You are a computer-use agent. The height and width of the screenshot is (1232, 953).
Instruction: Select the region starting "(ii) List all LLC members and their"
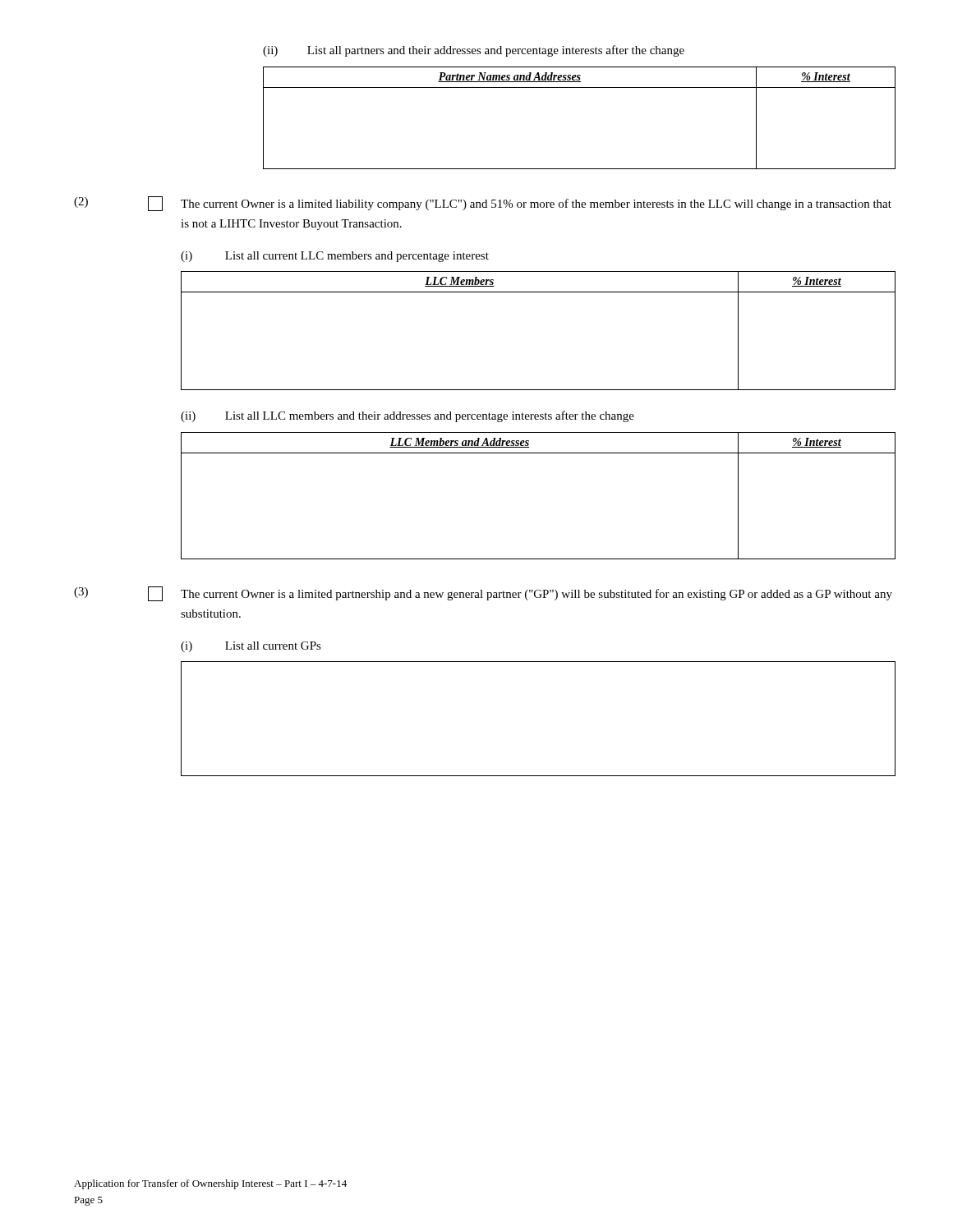[407, 416]
